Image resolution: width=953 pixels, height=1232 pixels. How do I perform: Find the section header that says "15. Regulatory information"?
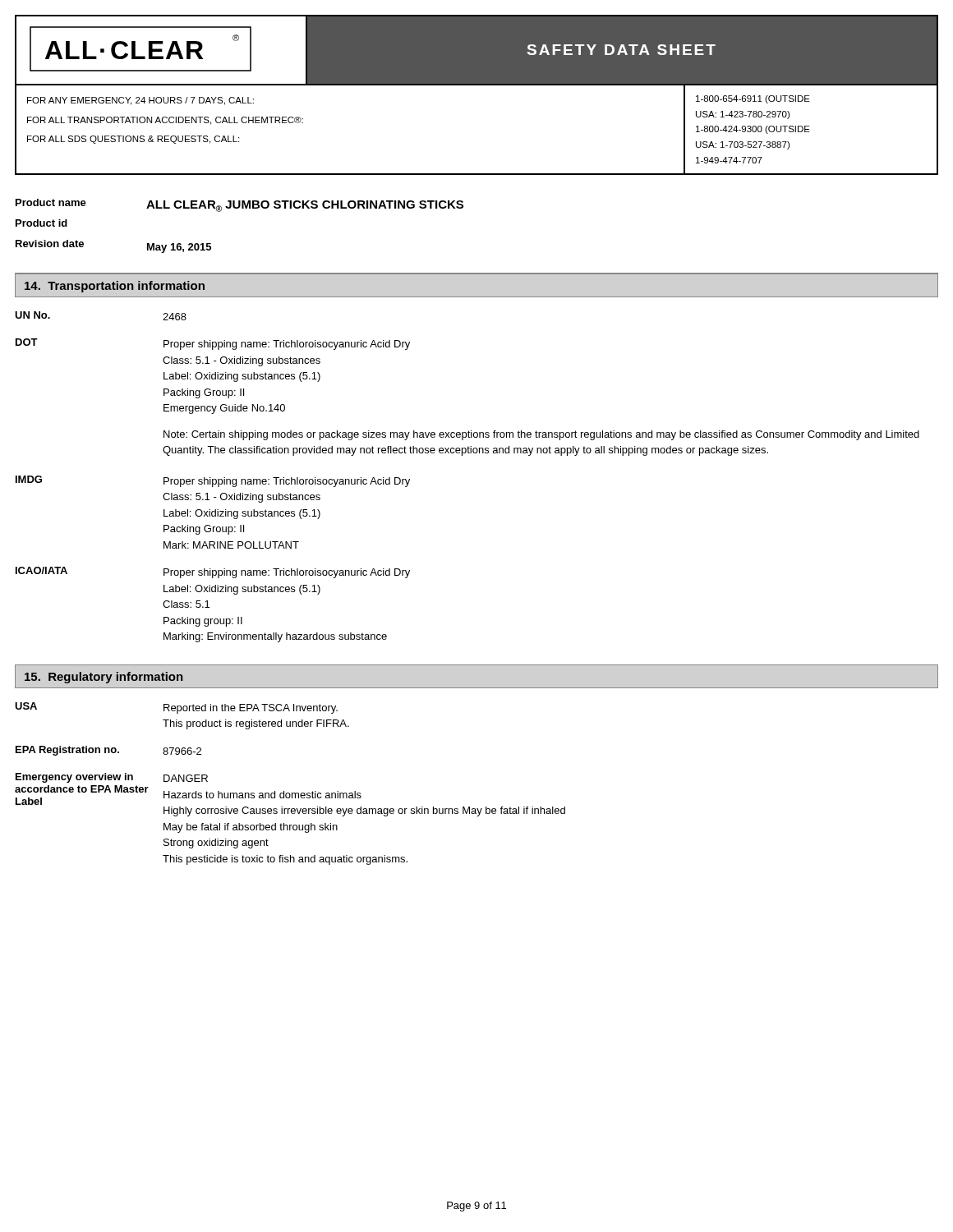(x=104, y=676)
